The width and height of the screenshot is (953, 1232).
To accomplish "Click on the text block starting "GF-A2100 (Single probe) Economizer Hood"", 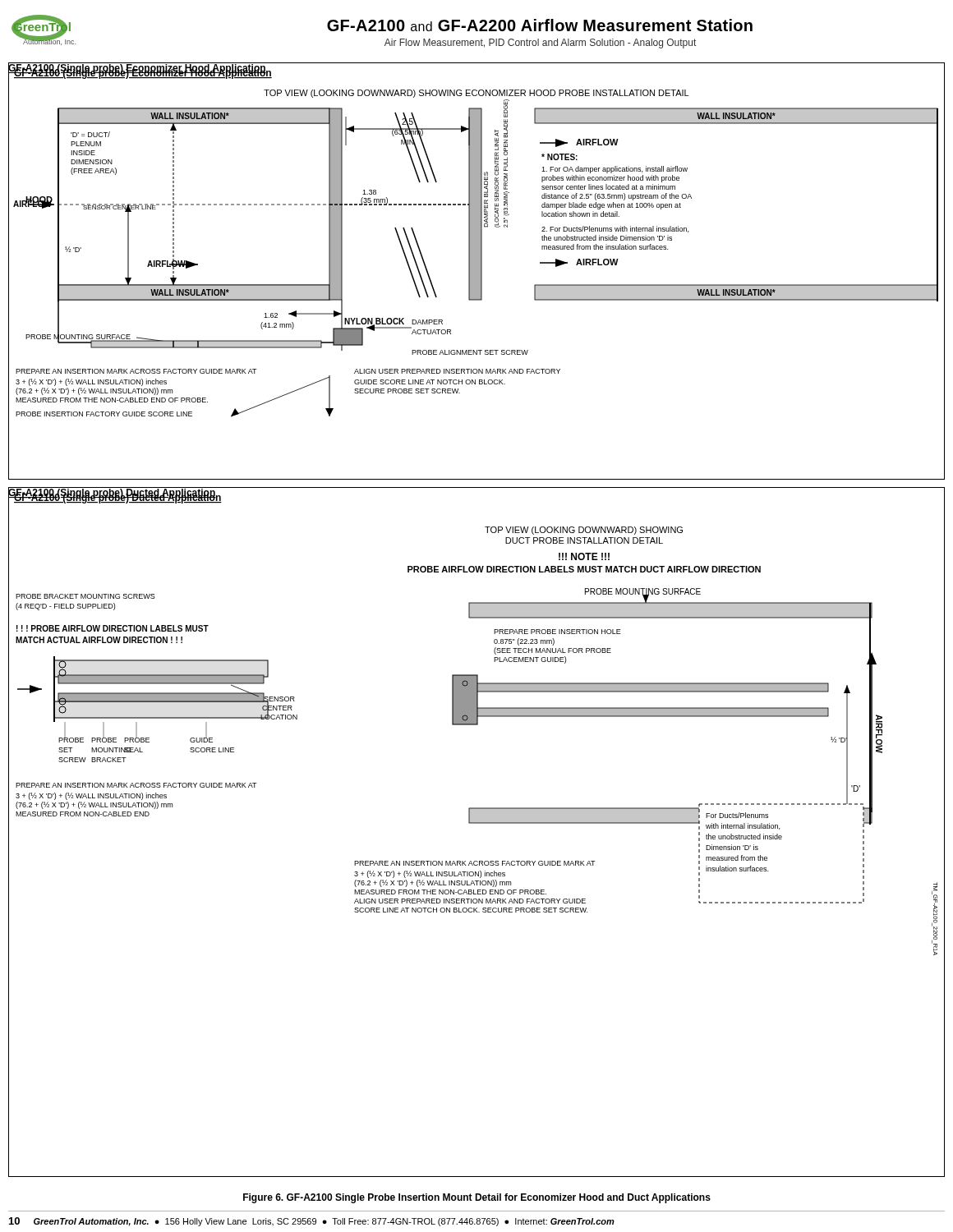I will (x=137, y=68).
